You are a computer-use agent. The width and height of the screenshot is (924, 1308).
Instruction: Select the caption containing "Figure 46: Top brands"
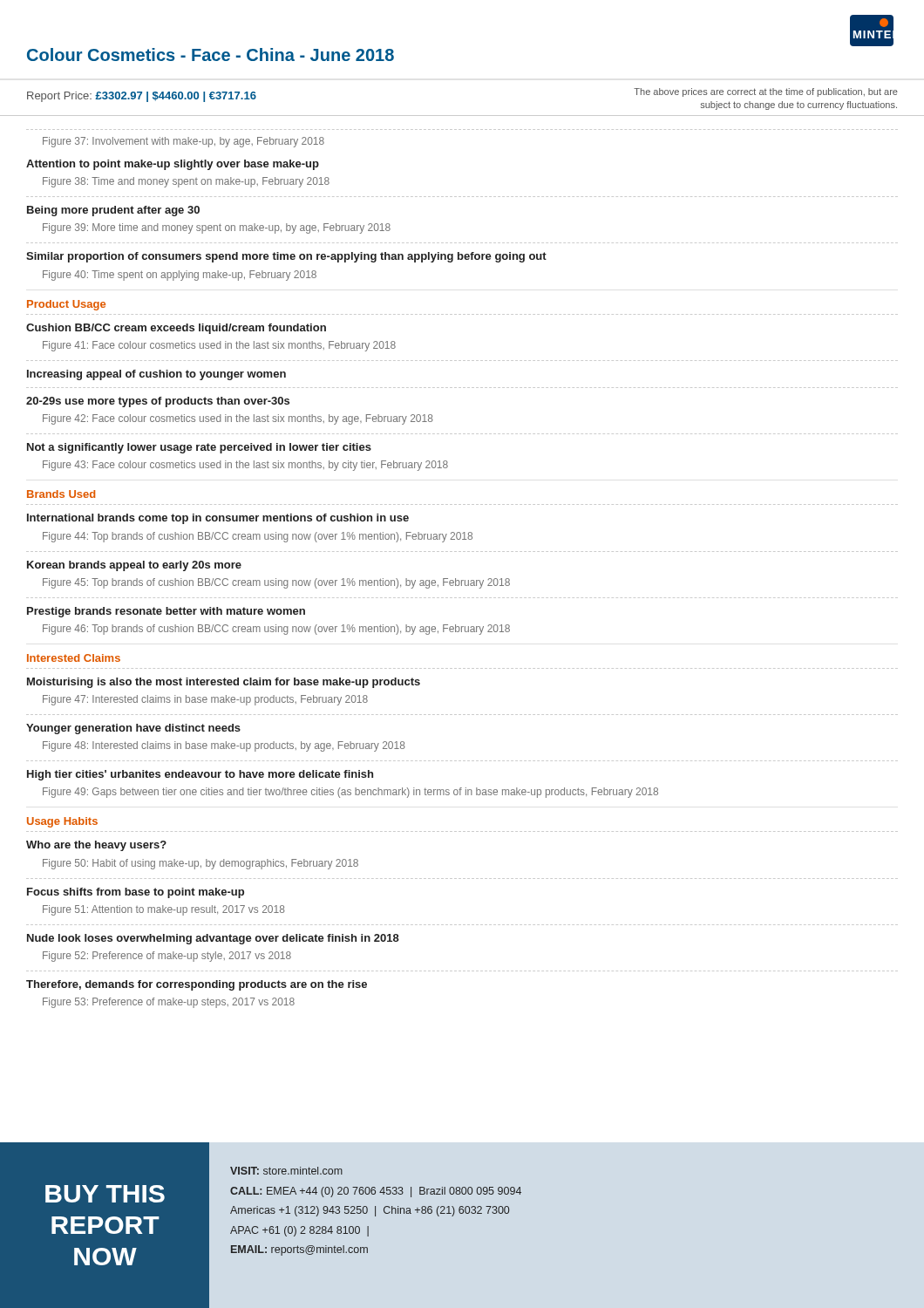pyautogui.click(x=276, y=629)
